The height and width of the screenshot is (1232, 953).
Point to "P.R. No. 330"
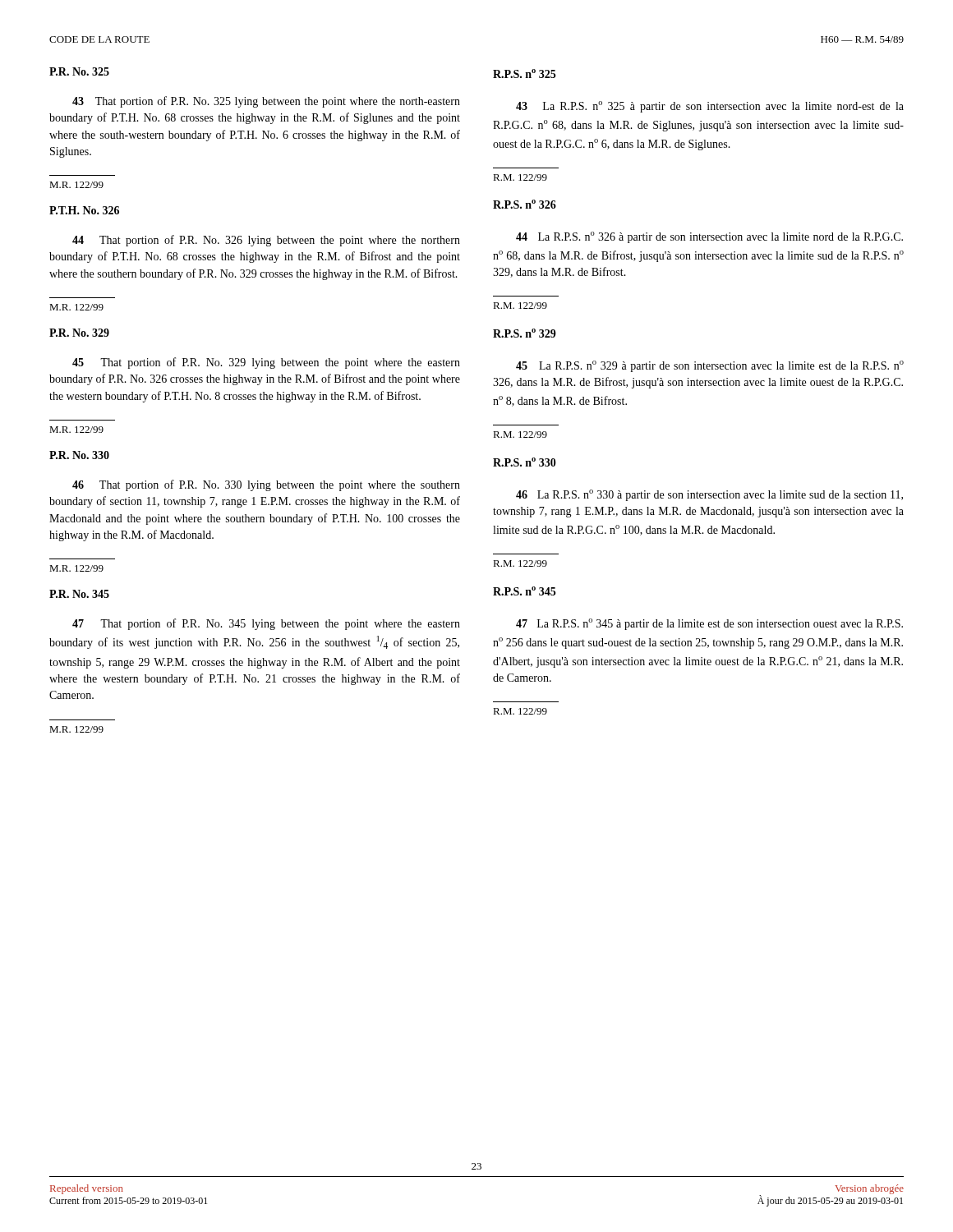[79, 455]
